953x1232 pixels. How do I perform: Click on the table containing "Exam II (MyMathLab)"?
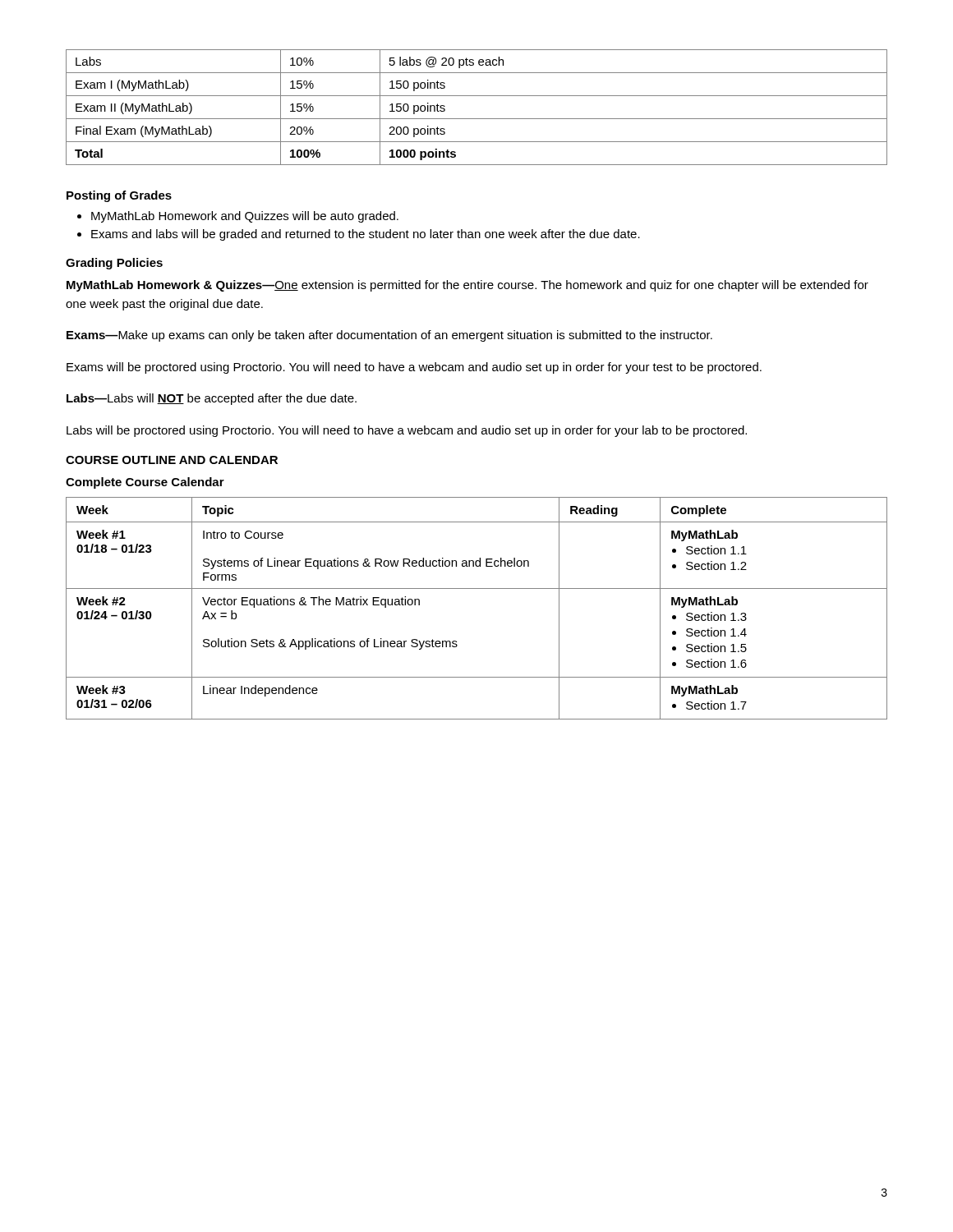coord(476,107)
